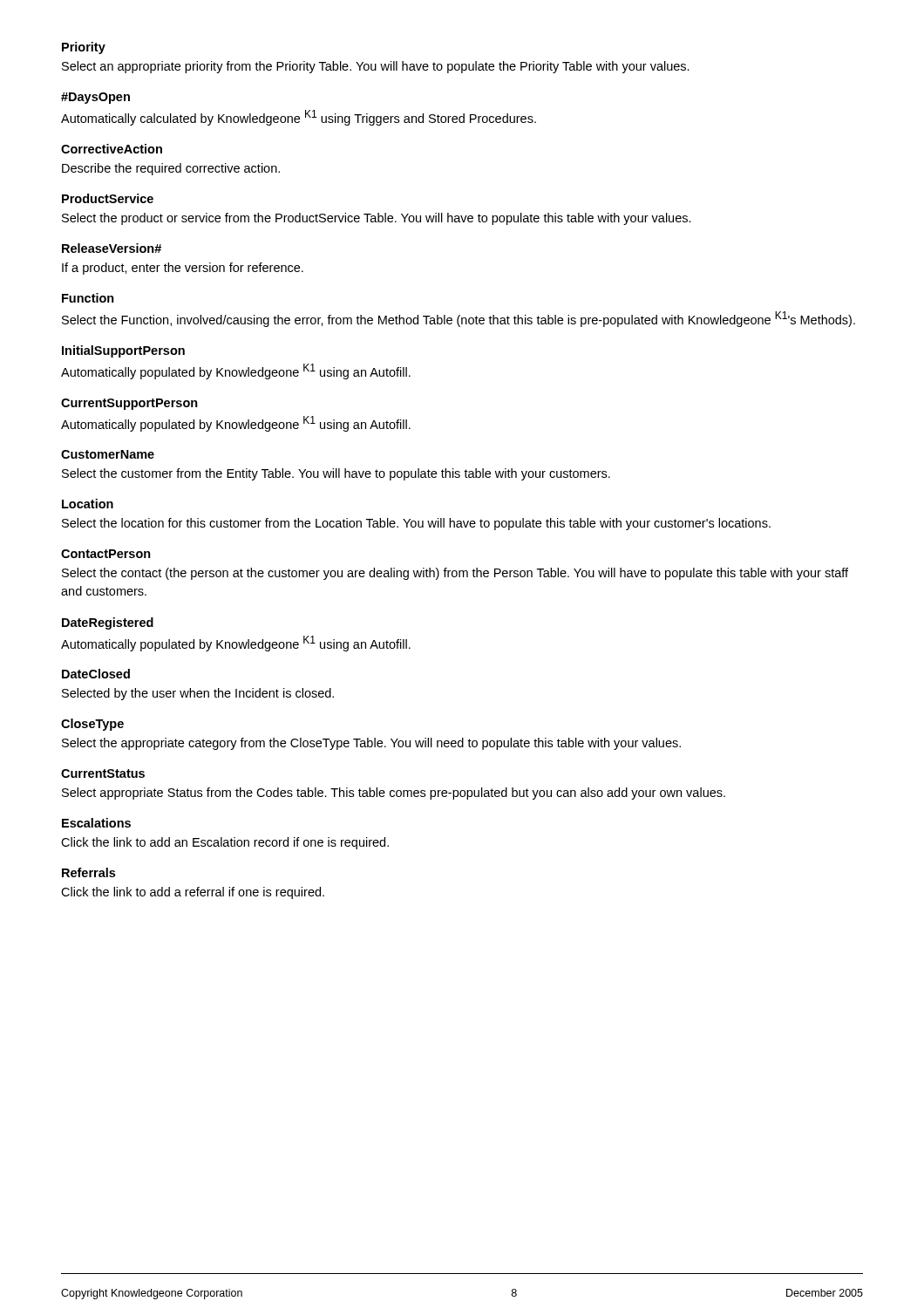This screenshot has width=924, height=1308.
Task: Locate the region starting "Describe the required corrective action."
Action: 171,168
